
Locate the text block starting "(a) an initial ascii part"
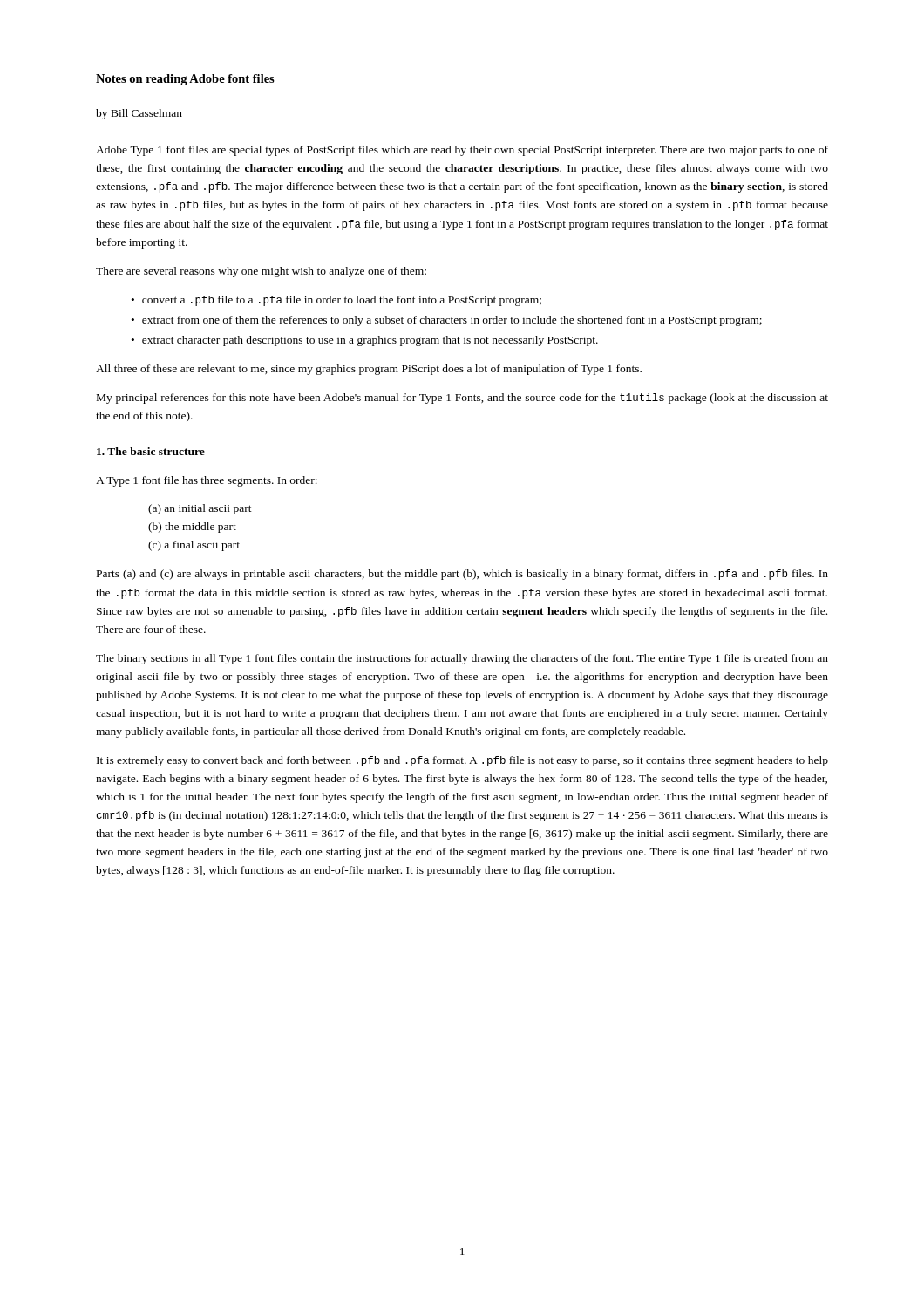tap(200, 508)
